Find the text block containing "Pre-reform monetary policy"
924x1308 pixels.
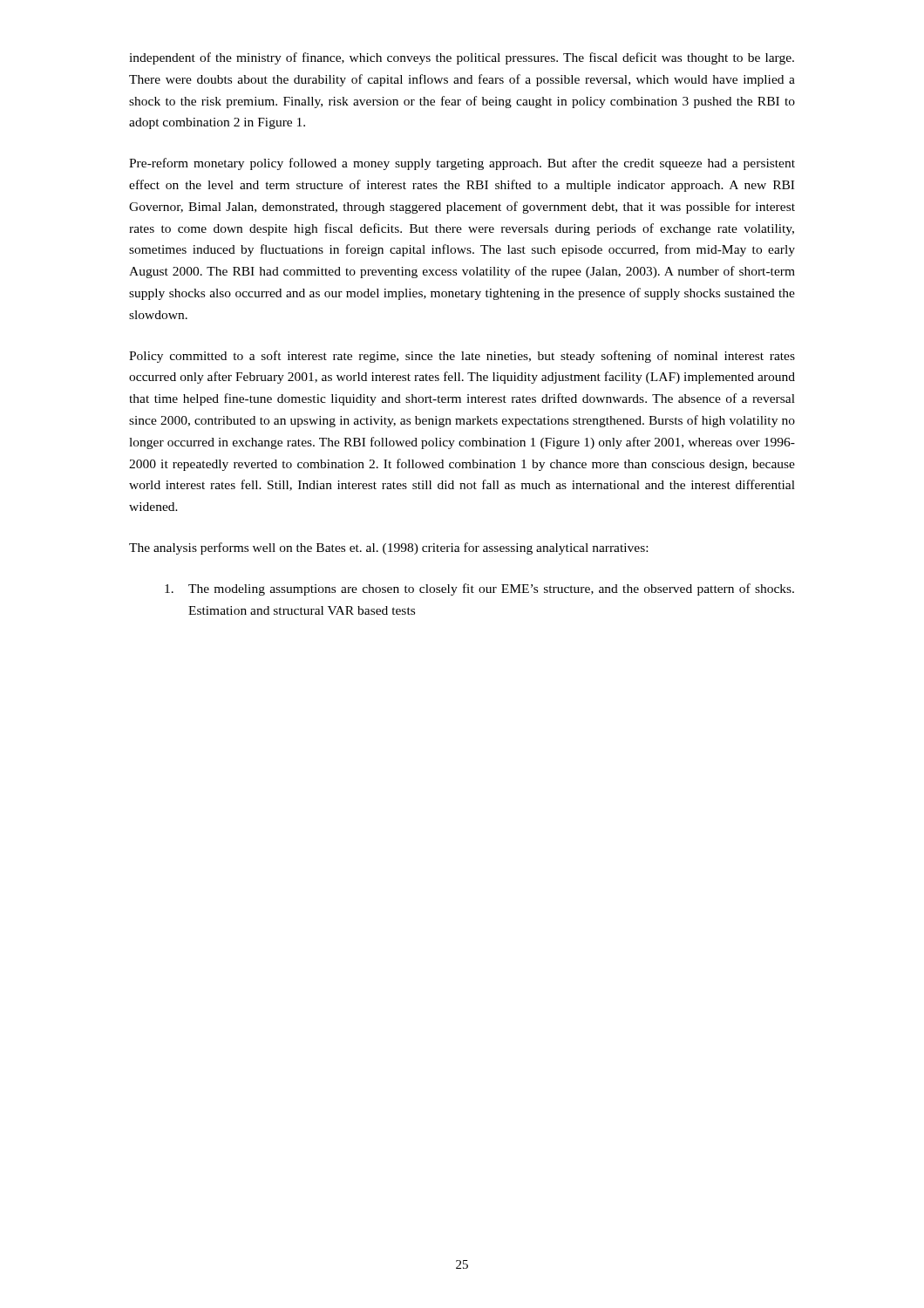coord(462,238)
